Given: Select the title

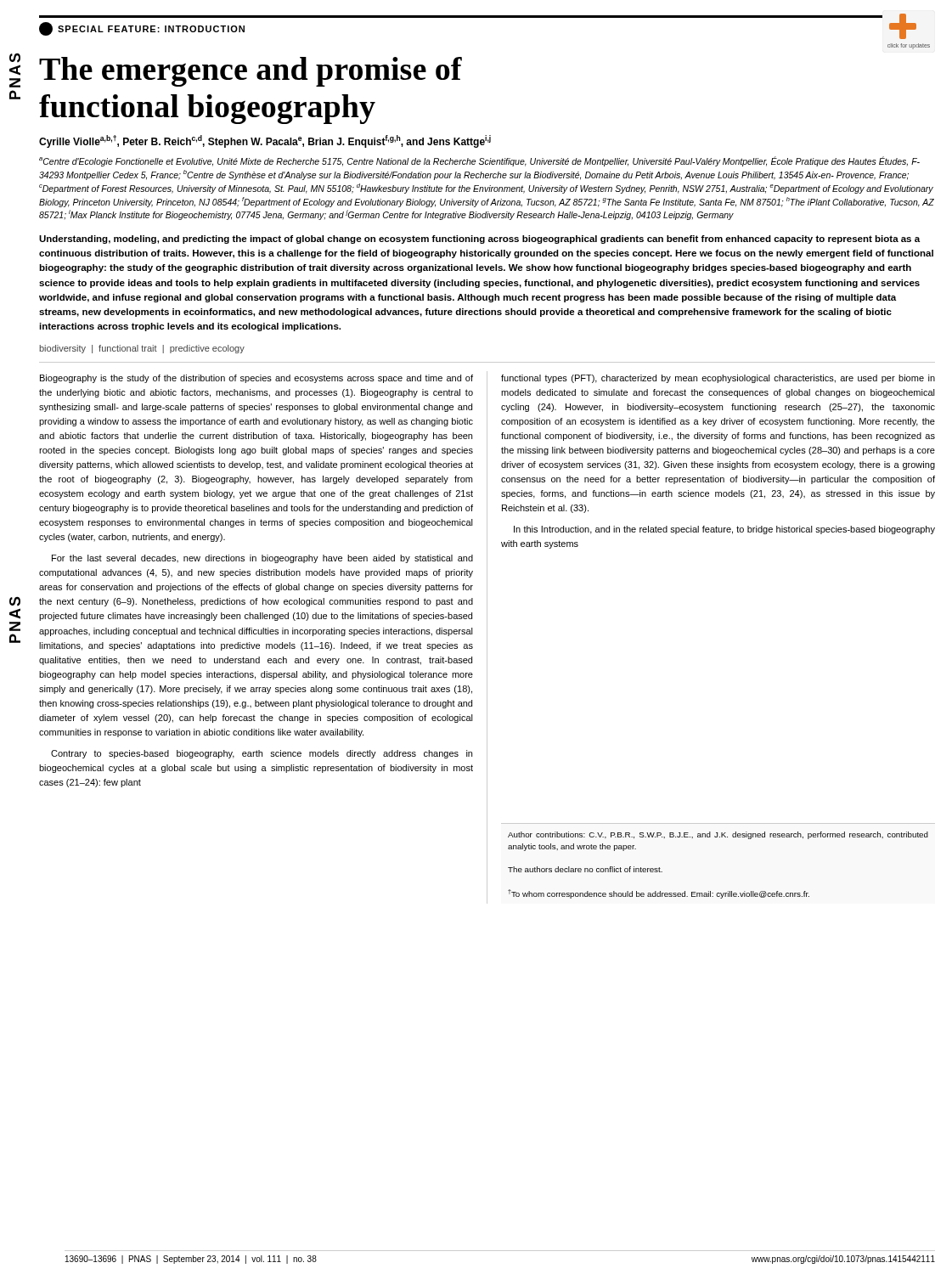Looking at the screenshot, I should click(487, 88).
